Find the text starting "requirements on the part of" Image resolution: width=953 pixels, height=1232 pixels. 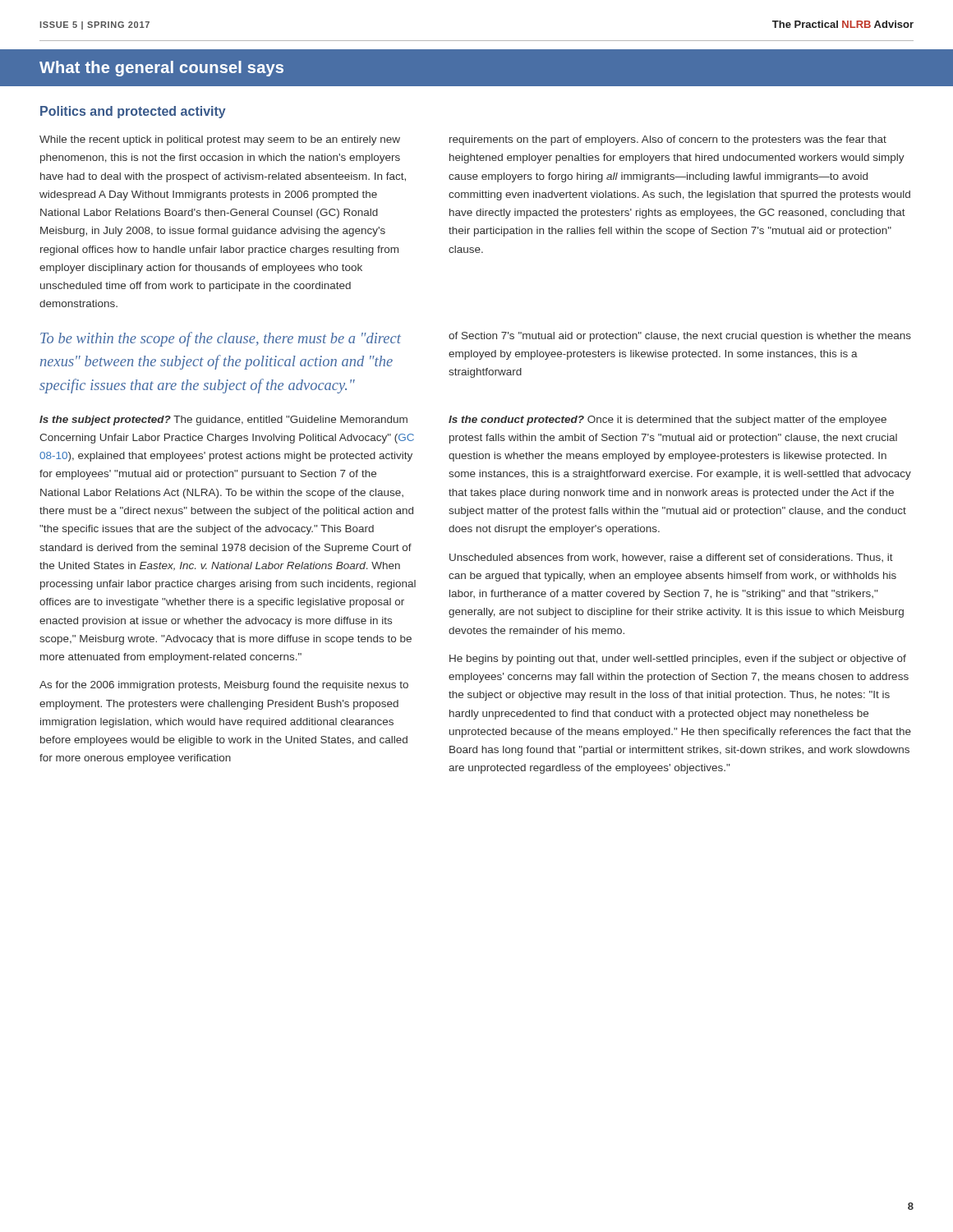pyautogui.click(x=681, y=195)
